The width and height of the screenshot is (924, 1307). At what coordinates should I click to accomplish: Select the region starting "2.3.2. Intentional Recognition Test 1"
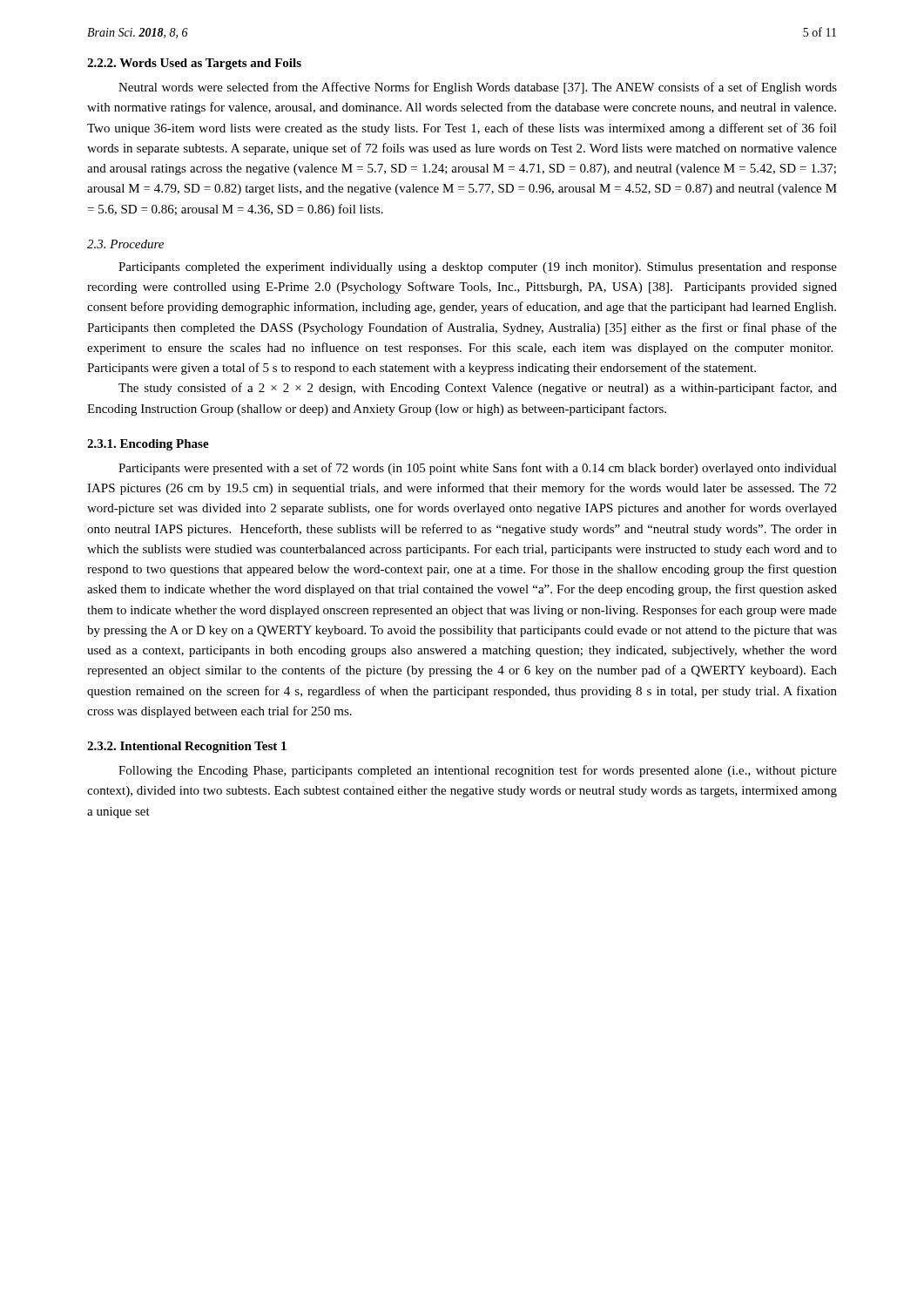(187, 746)
